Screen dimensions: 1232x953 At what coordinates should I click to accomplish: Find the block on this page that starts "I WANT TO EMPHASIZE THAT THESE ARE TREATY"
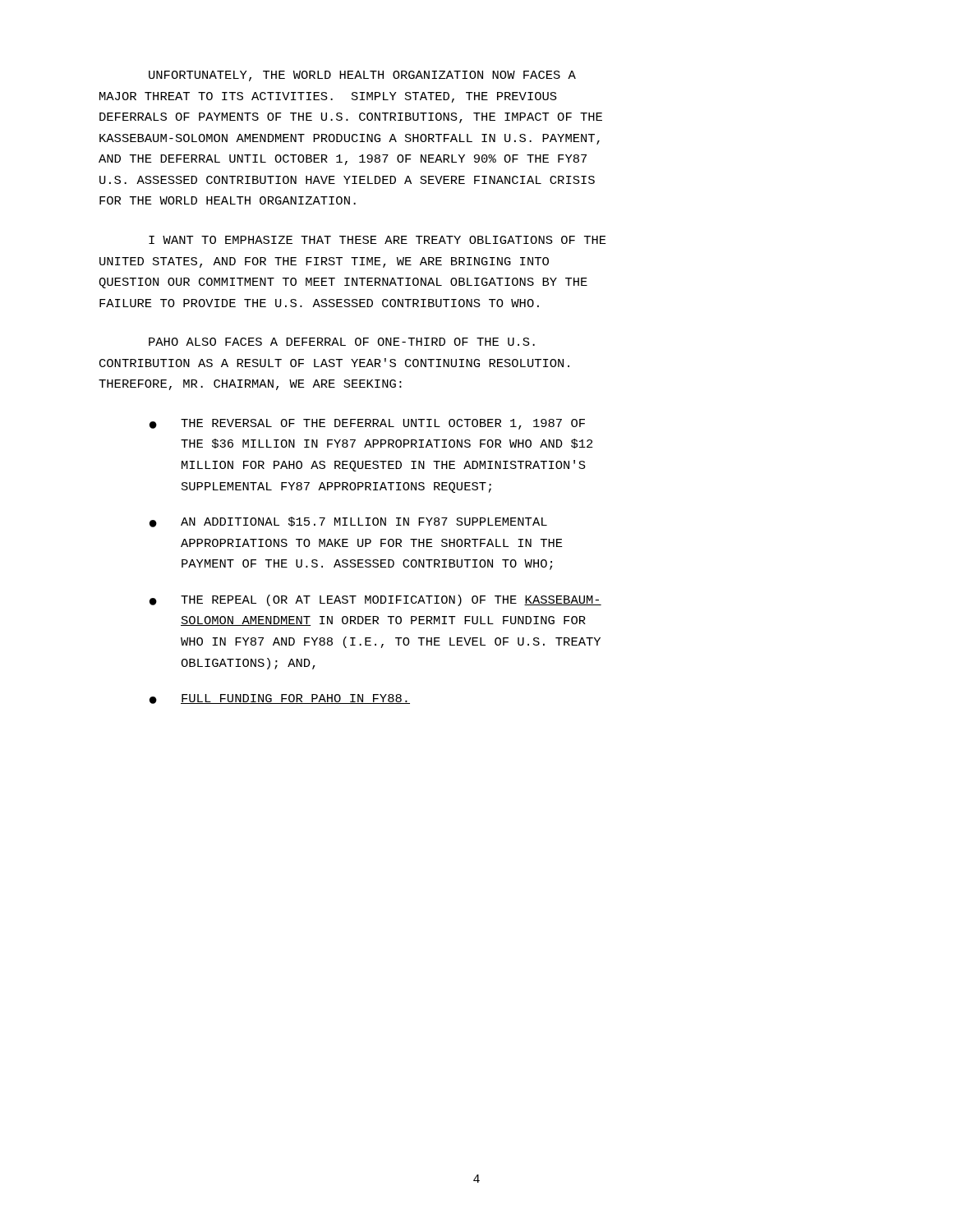point(352,272)
